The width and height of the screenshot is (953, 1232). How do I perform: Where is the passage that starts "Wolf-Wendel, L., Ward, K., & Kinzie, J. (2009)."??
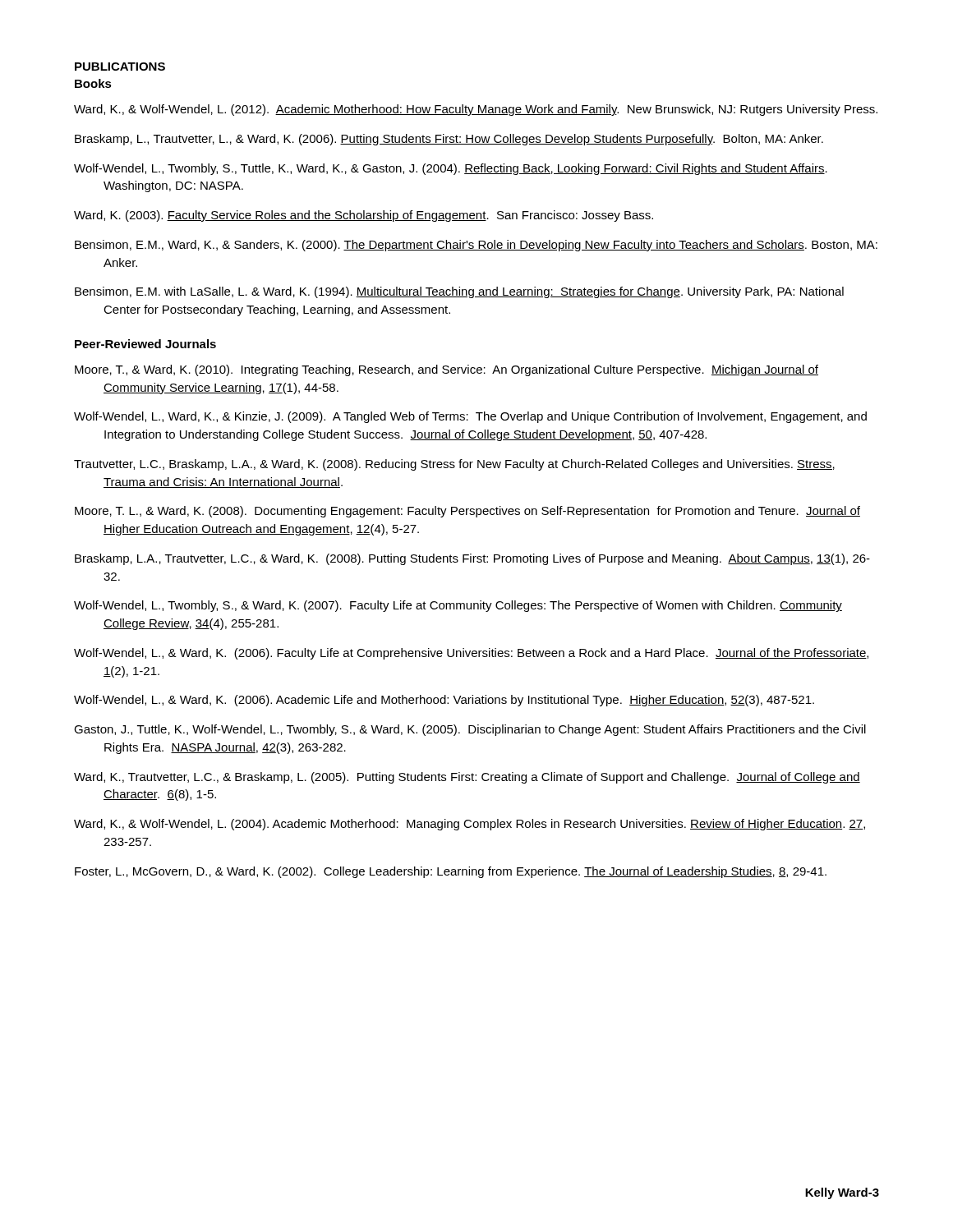pyautogui.click(x=471, y=425)
